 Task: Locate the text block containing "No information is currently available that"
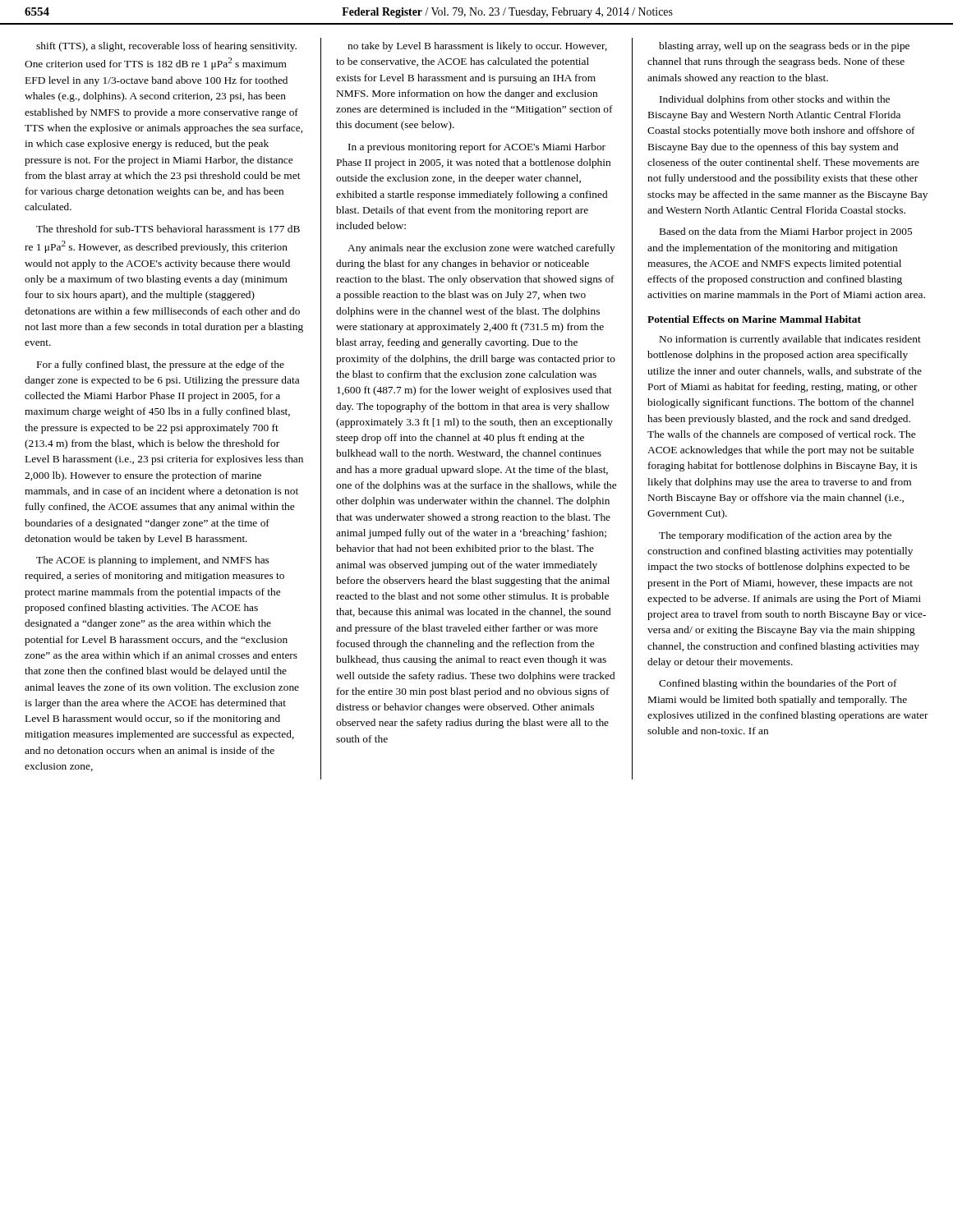click(x=788, y=535)
